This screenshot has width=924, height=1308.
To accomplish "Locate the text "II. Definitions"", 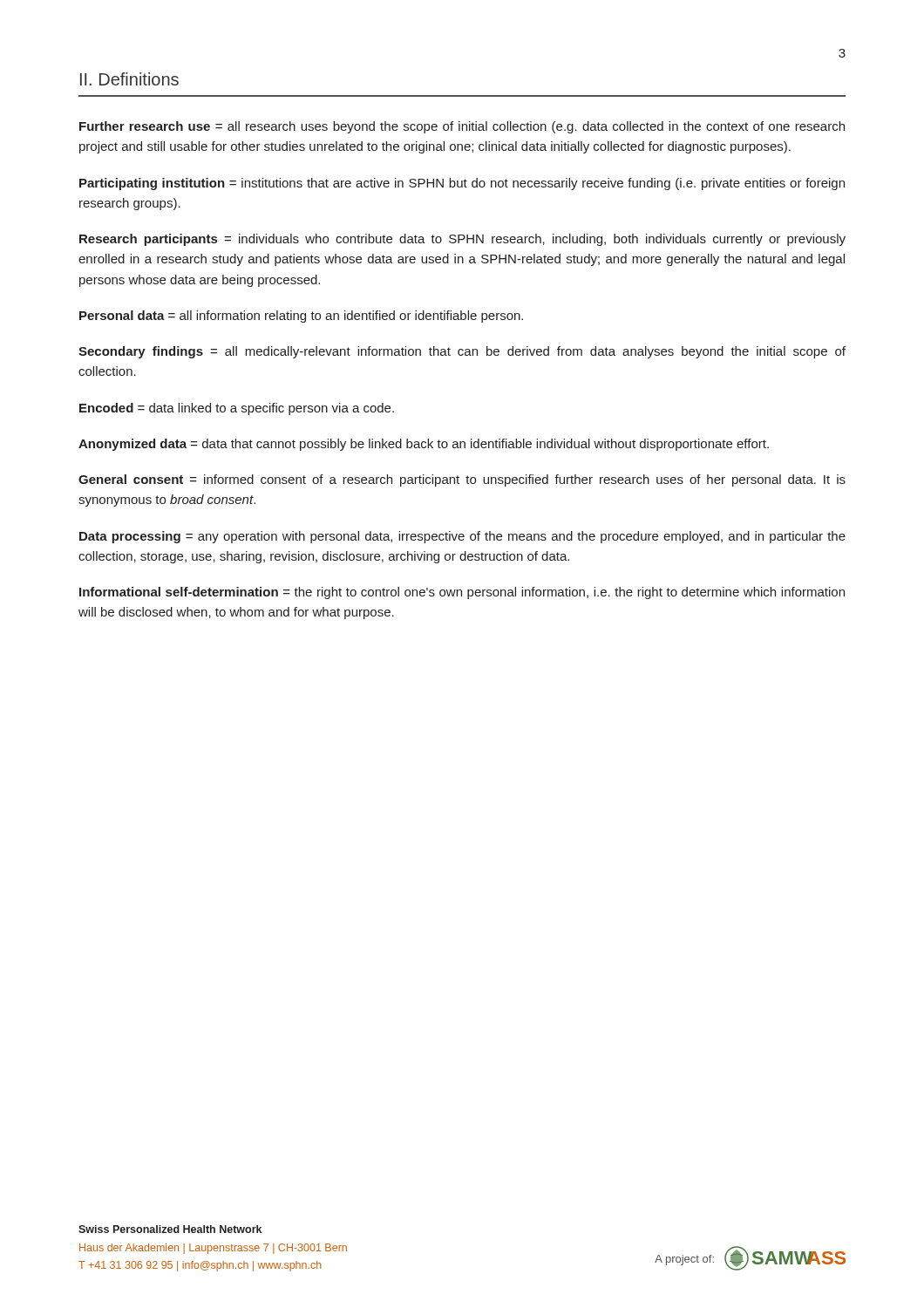I will pyautogui.click(x=129, y=79).
